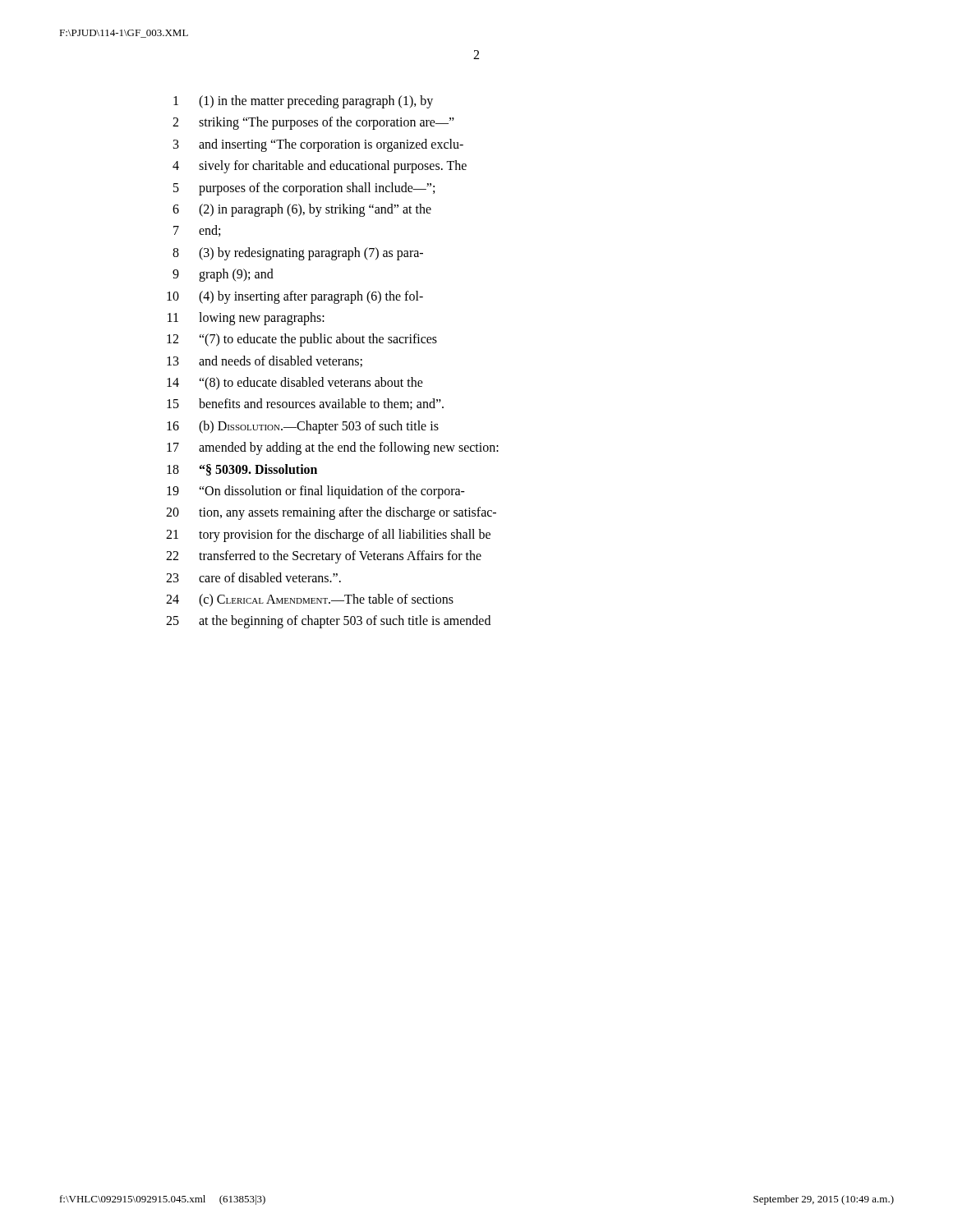
Task: Find the block on this page that starts "10 (4) by inserting"
Action: (295, 297)
